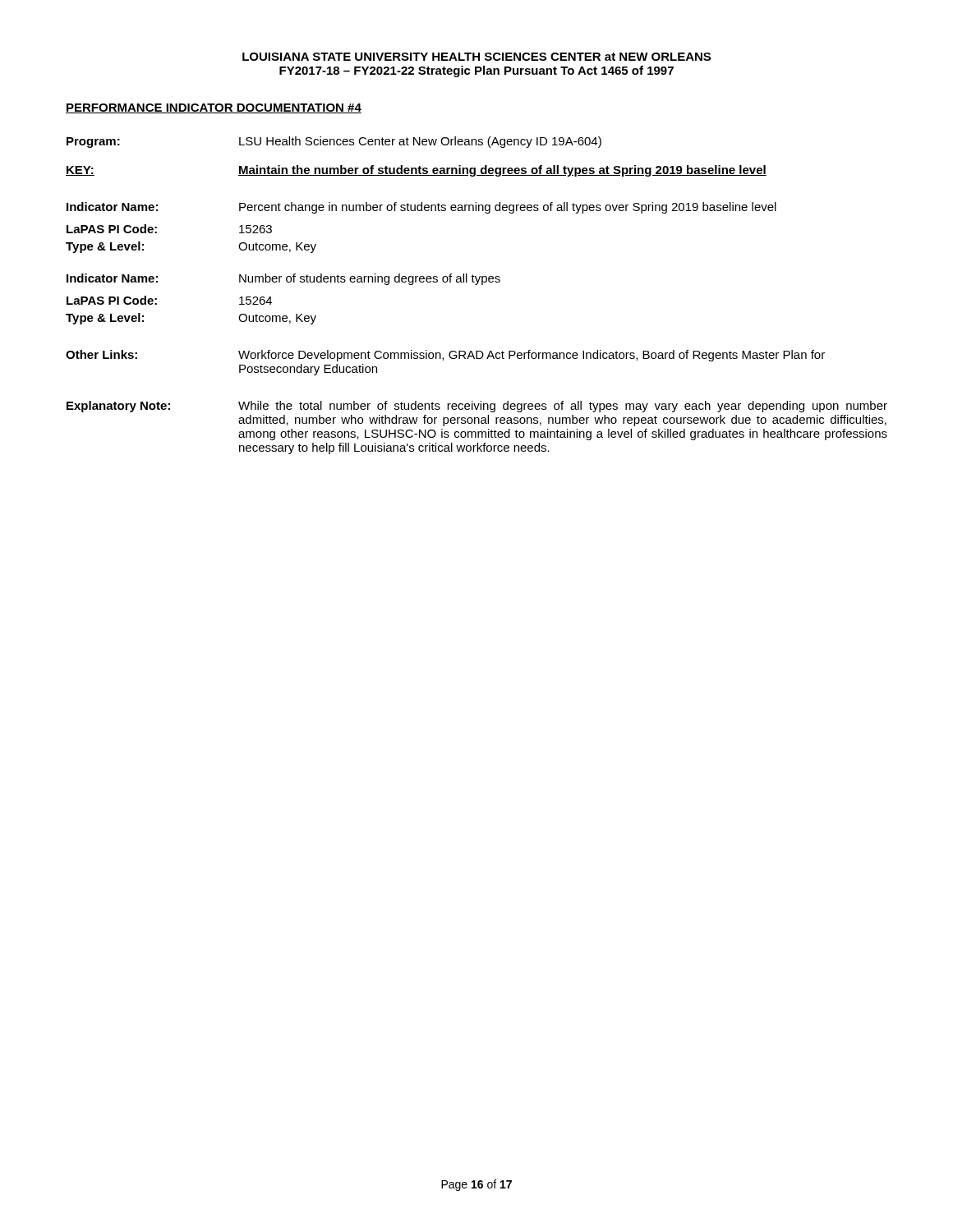Viewport: 953px width, 1232px height.
Task: Locate the element starting "Other Links: Workforce"
Action: click(476, 361)
